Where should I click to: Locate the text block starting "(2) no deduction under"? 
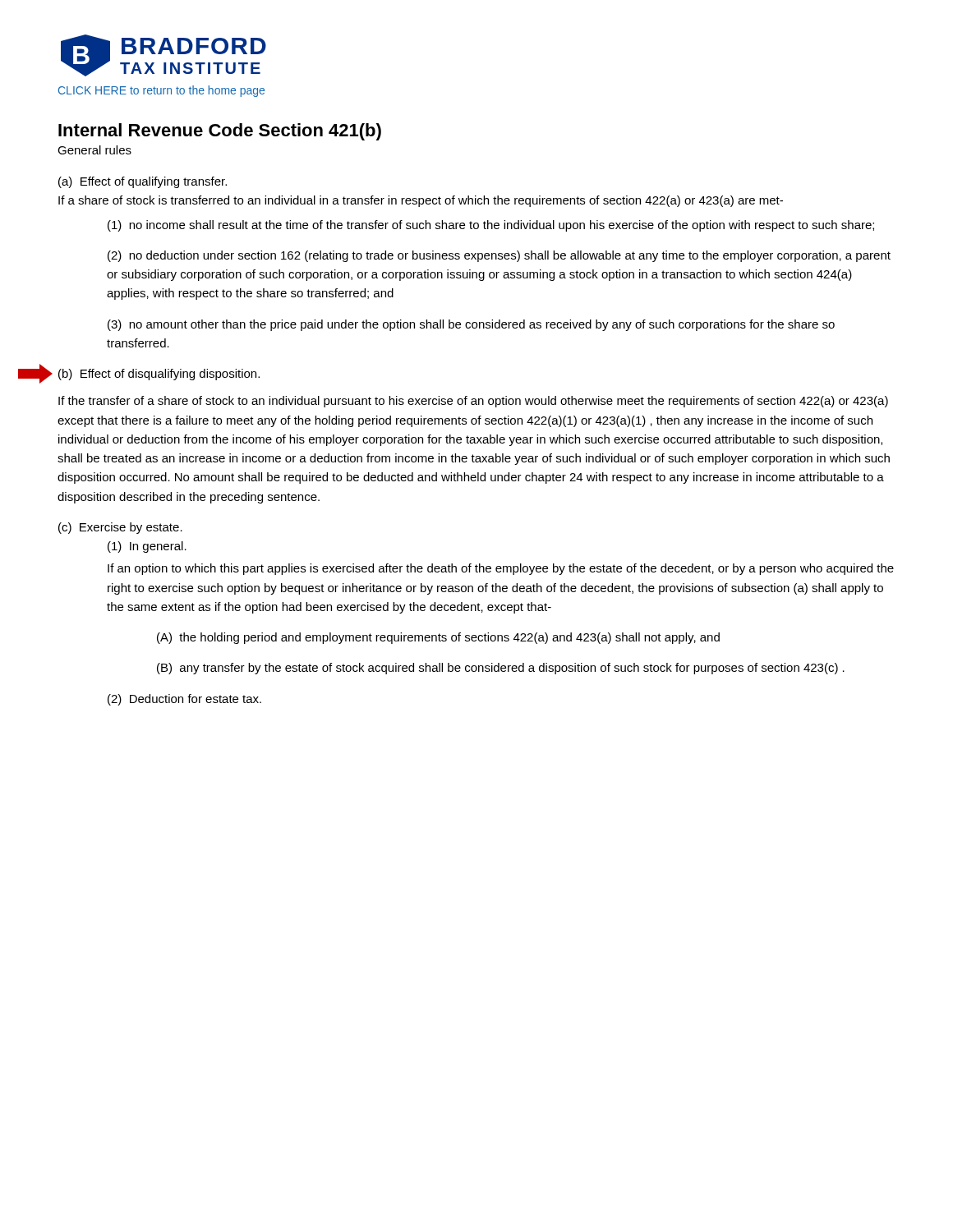(x=499, y=274)
